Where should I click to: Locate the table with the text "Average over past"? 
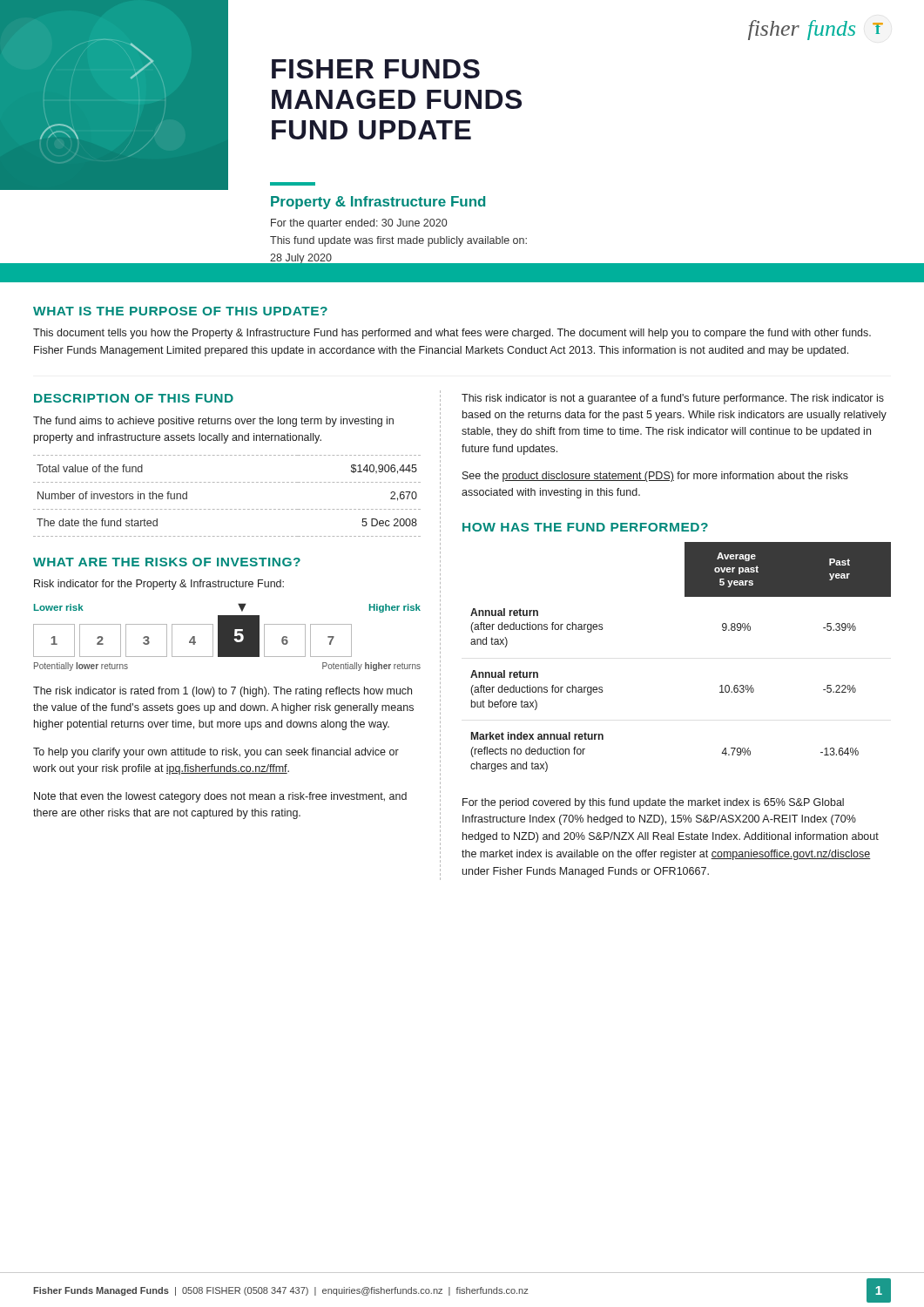click(x=676, y=662)
